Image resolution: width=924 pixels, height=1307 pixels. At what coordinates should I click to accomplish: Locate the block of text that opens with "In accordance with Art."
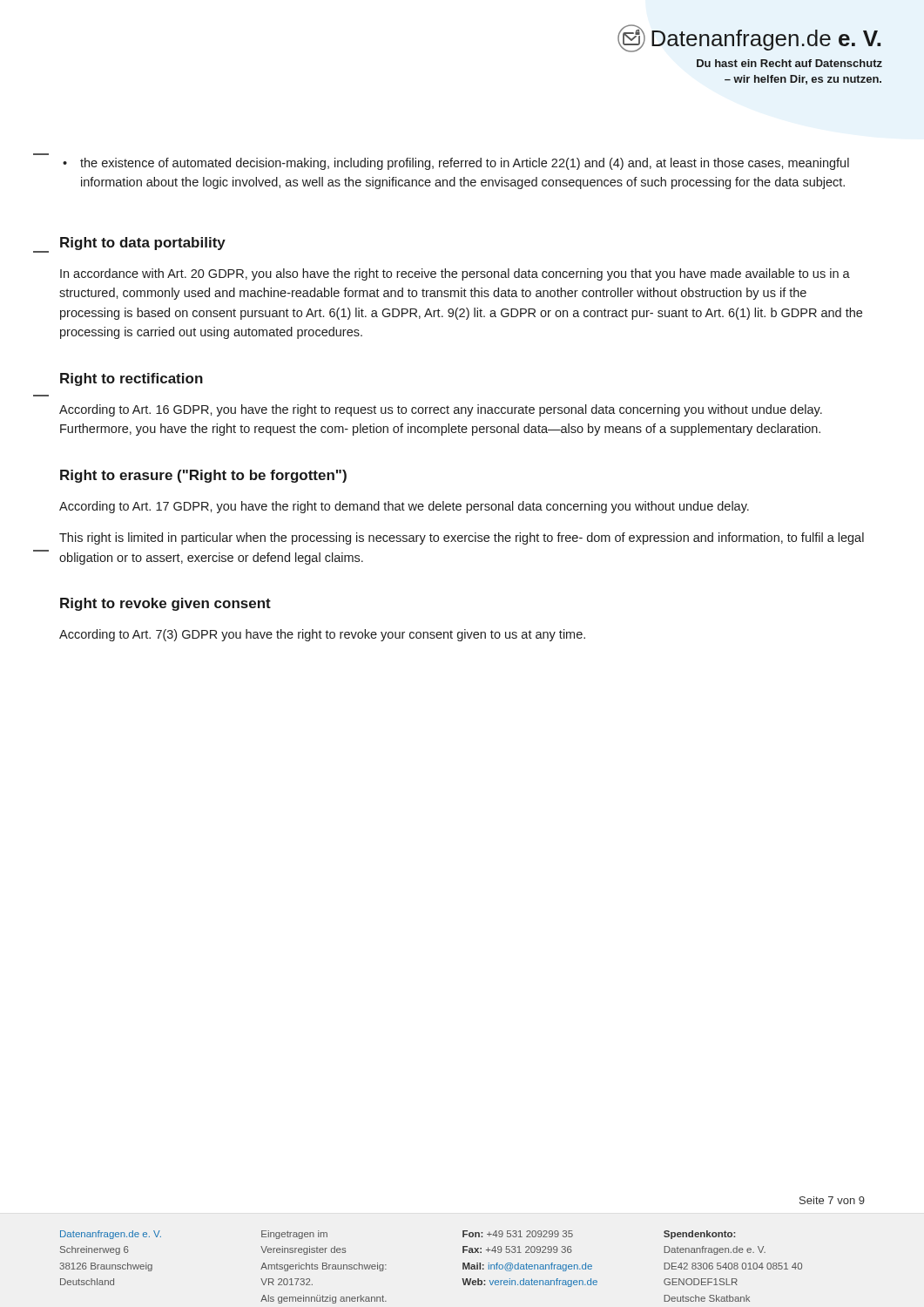click(461, 303)
